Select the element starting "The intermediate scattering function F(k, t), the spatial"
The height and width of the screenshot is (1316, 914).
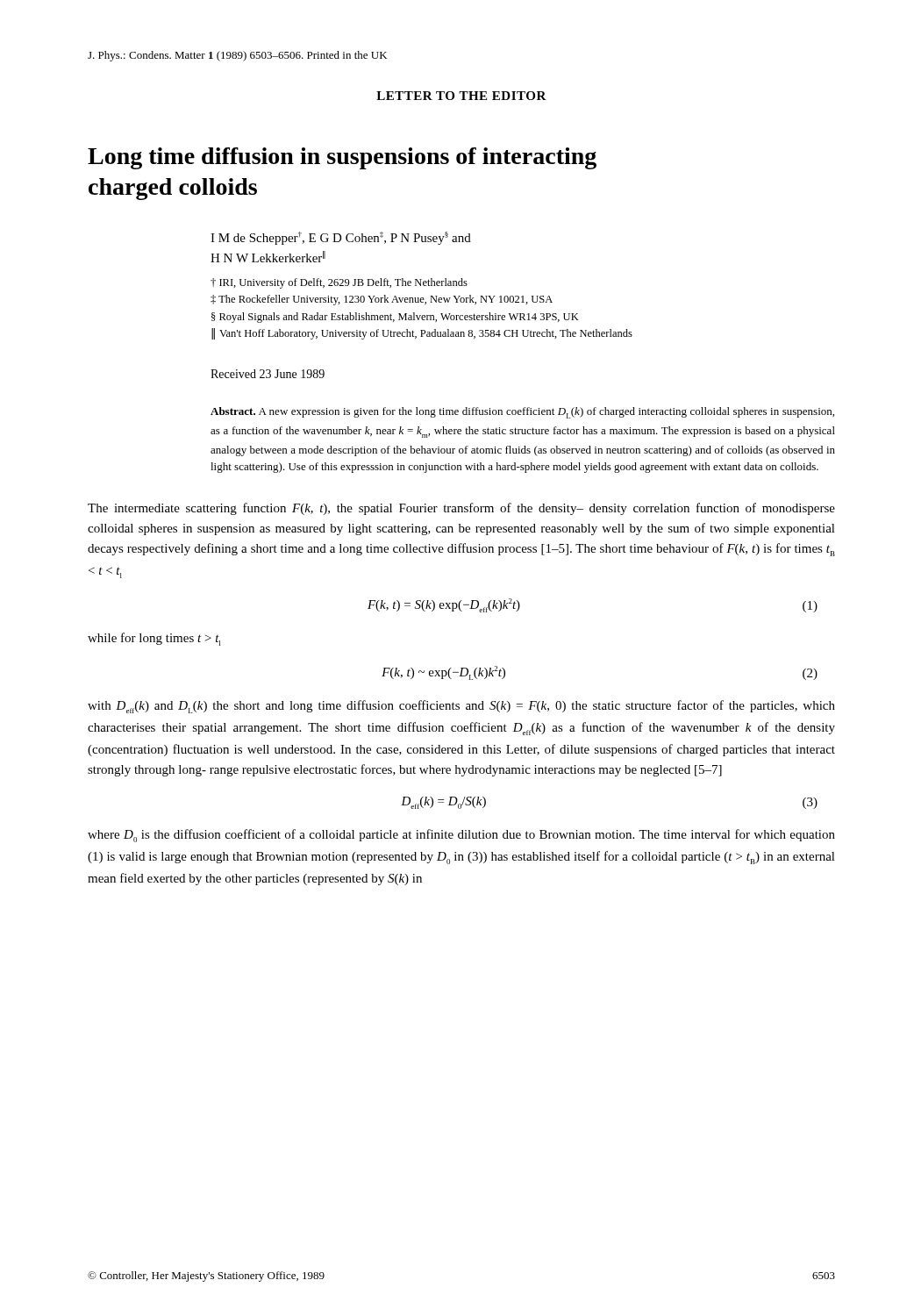[461, 540]
